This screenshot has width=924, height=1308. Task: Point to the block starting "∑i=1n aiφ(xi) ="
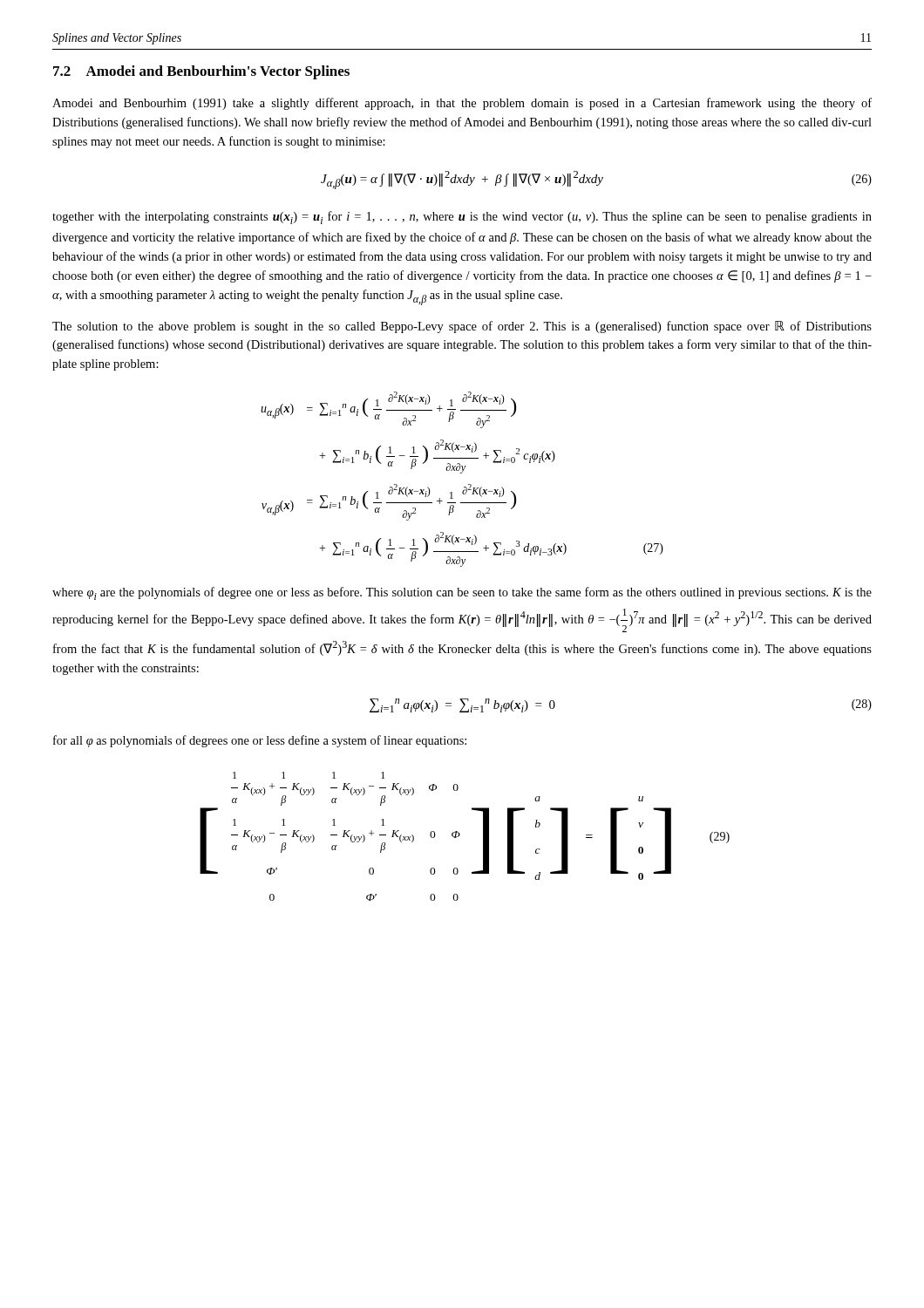(464, 705)
